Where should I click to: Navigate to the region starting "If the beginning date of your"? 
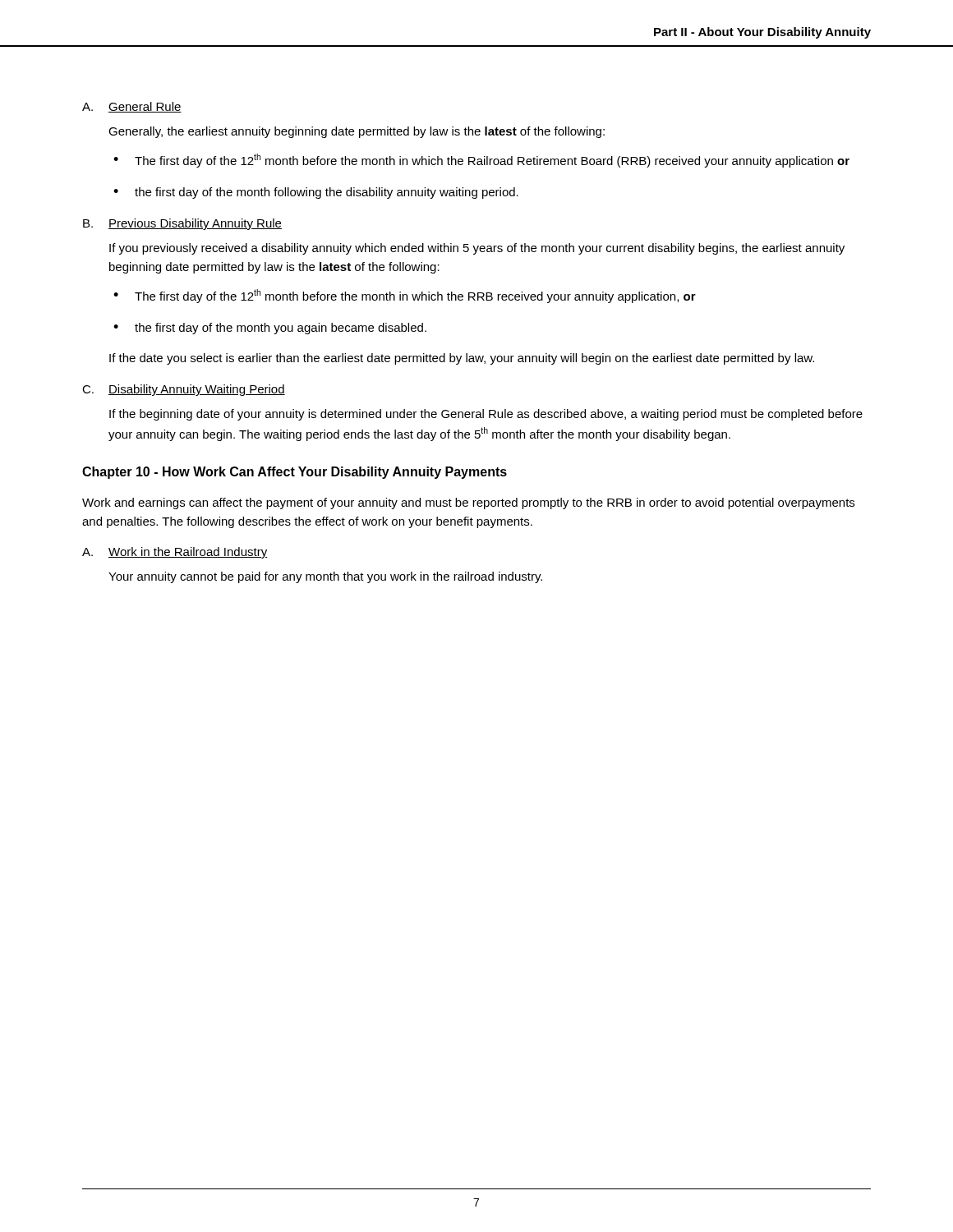pyautogui.click(x=490, y=424)
